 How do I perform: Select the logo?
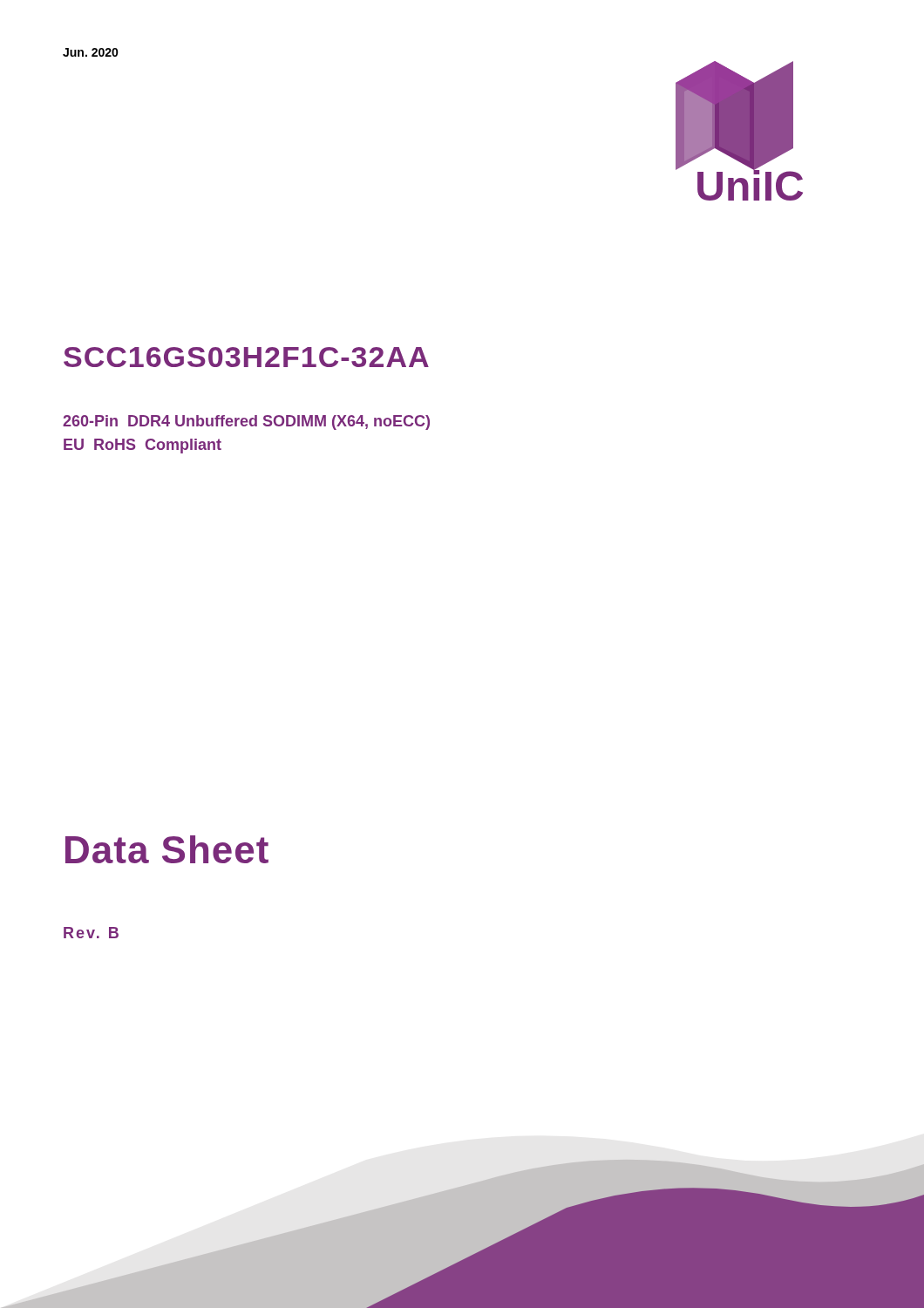[x=750, y=122]
